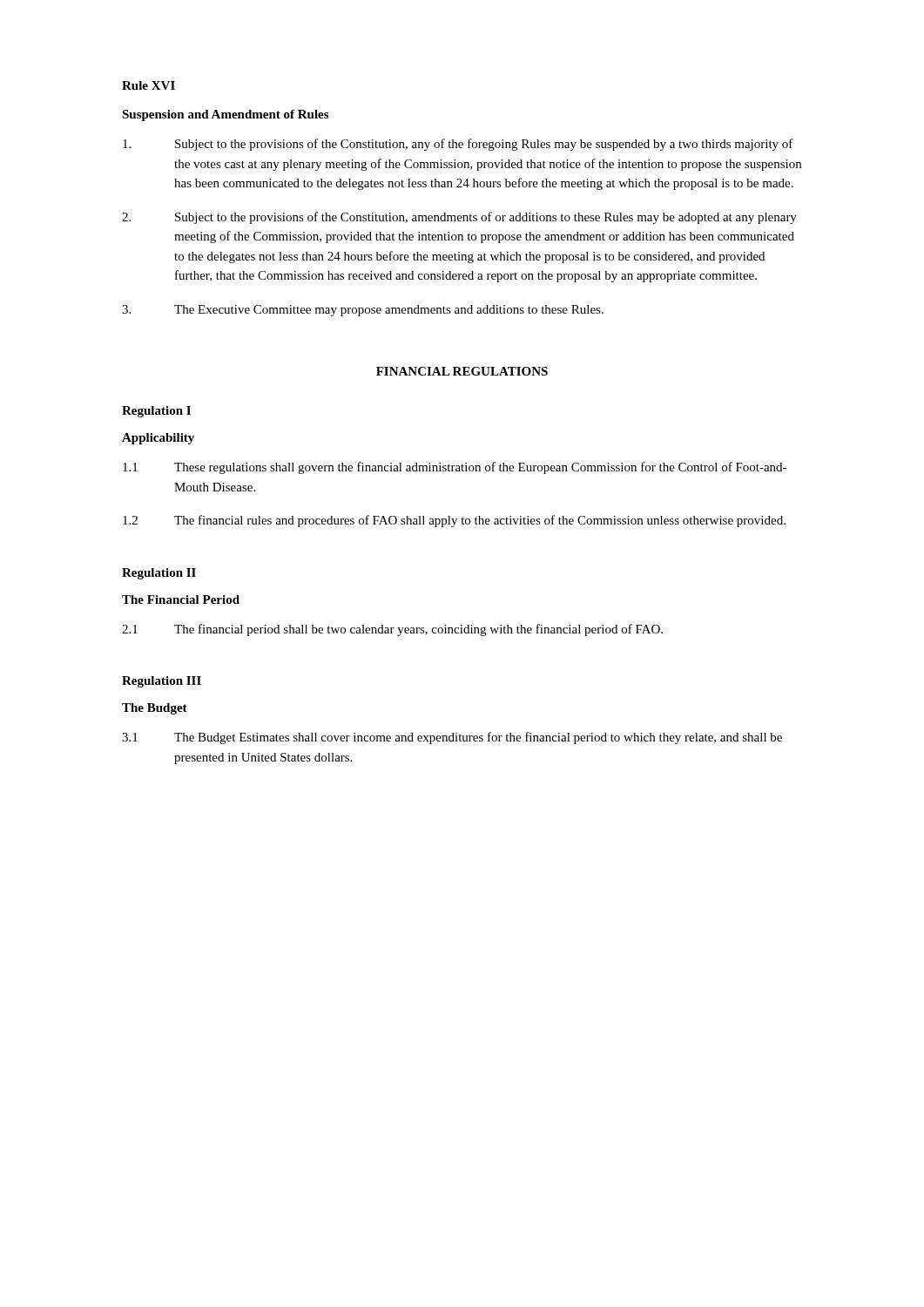Viewport: 924px width, 1307px height.
Task: Where is the section header that starts "Suspension and Amendment"?
Action: 225,114
